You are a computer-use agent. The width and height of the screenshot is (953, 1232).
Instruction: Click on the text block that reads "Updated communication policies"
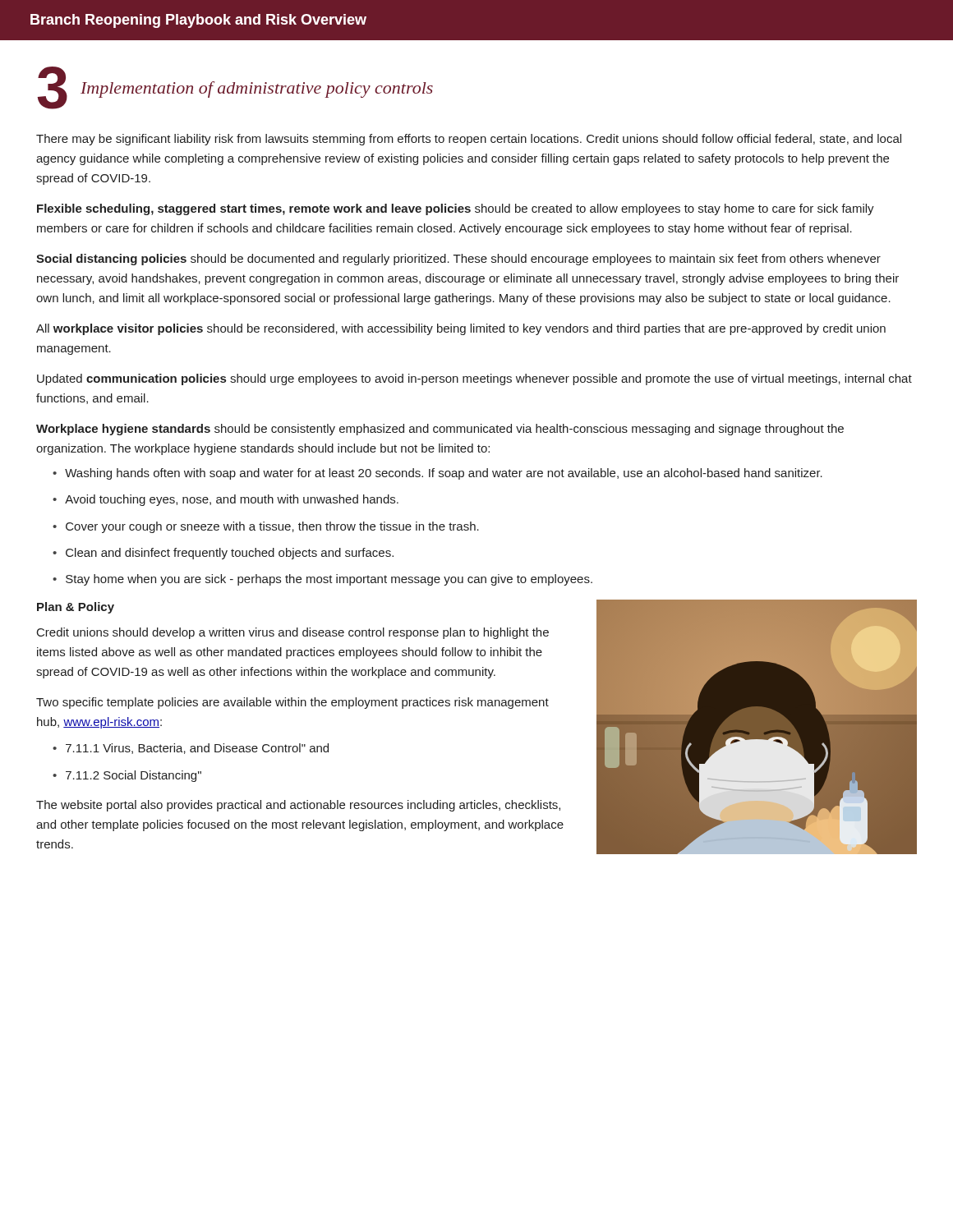tap(474, 388)
